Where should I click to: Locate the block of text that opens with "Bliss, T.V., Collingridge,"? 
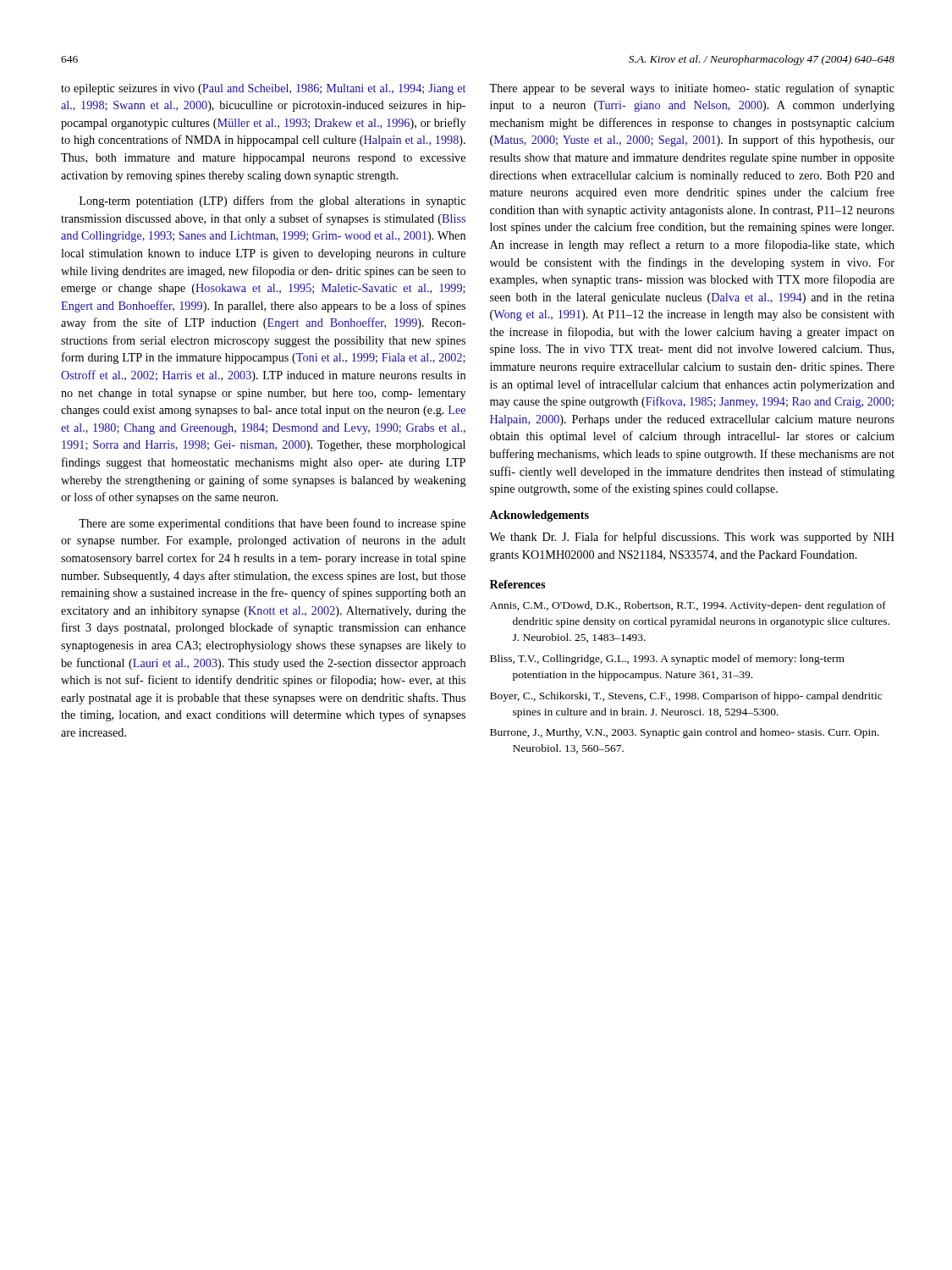click(667, 666)
